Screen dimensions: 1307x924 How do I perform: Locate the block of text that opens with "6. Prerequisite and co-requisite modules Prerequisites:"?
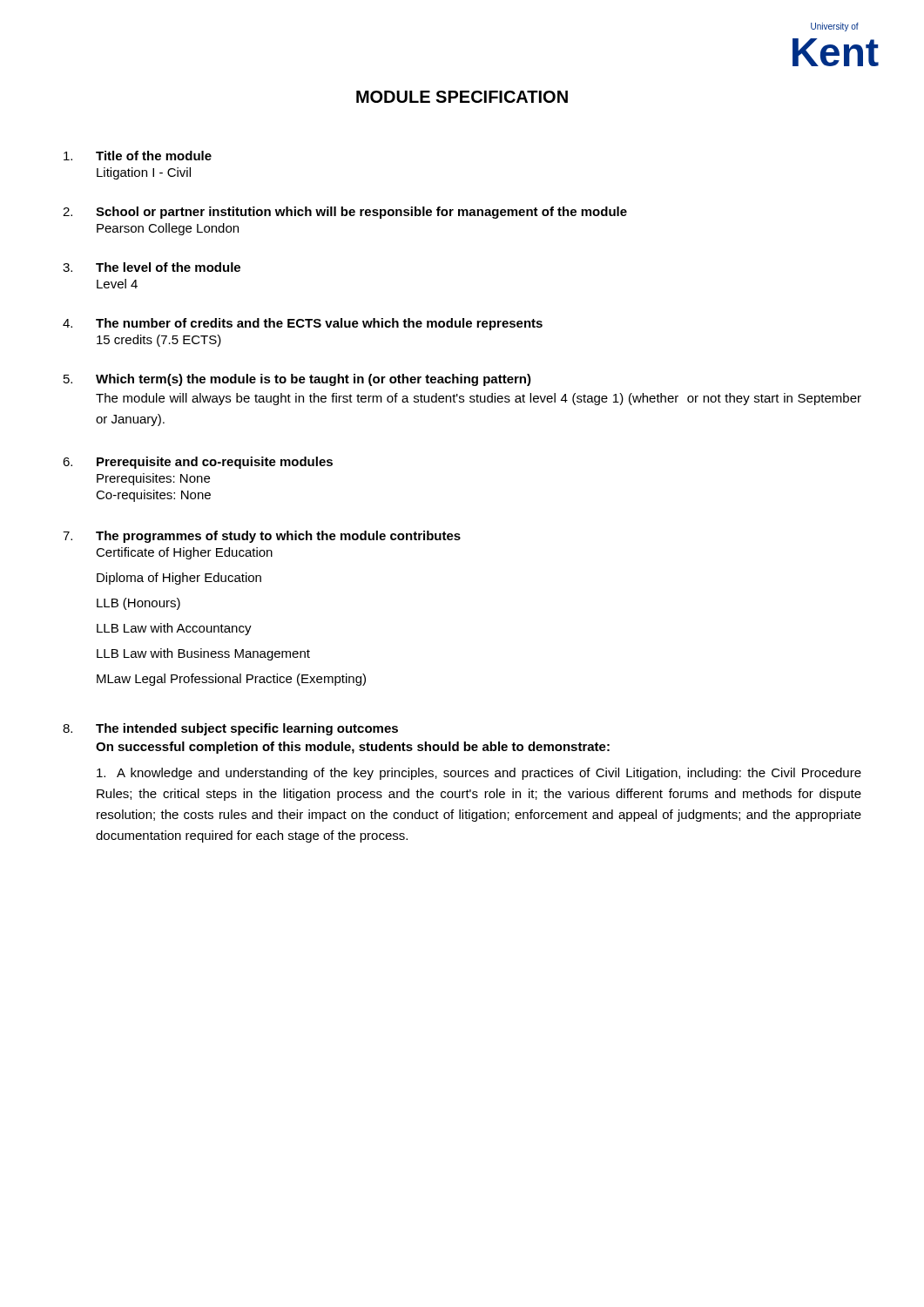(198, 463)
